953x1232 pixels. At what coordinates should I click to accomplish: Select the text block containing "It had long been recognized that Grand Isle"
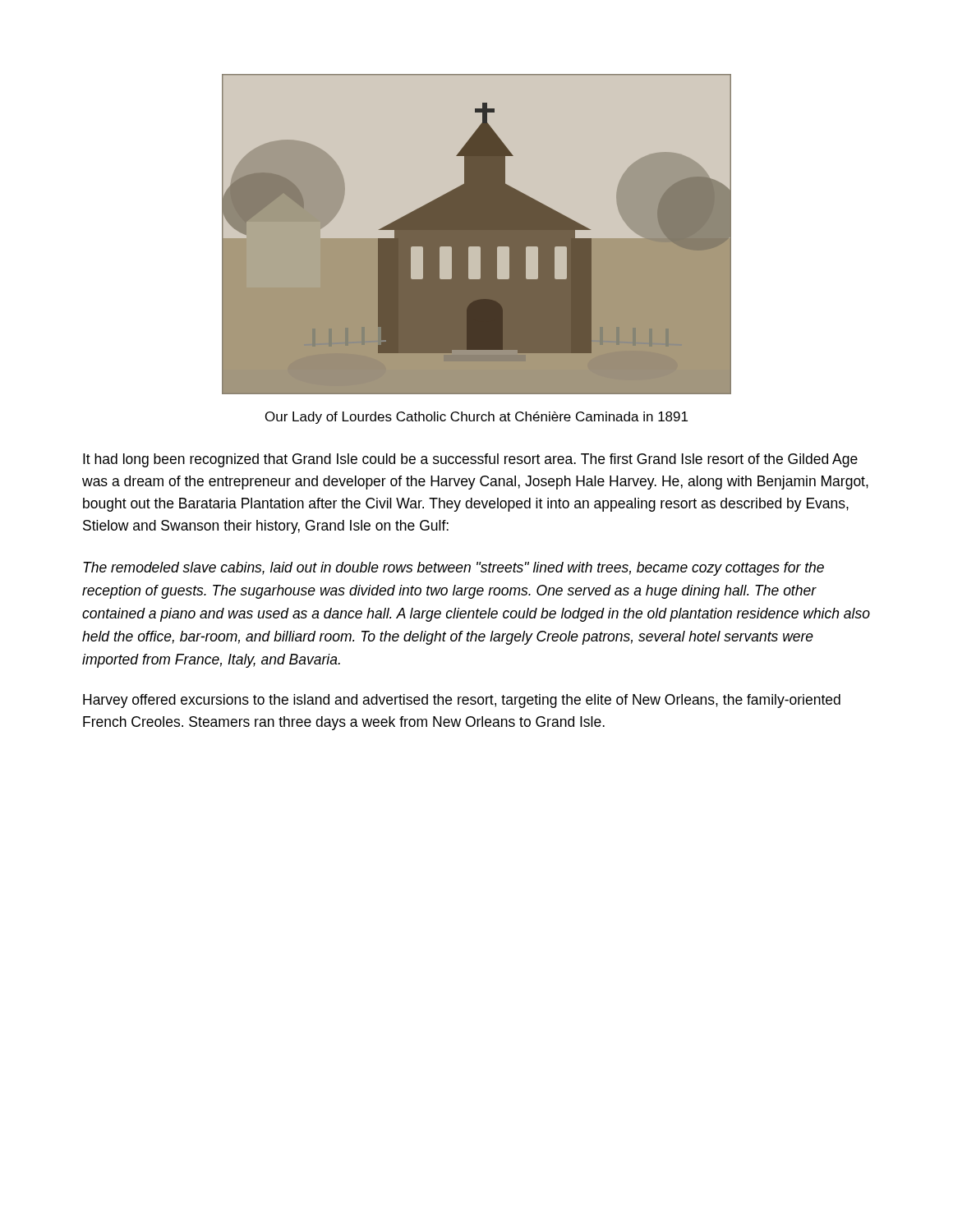(476, 493)
